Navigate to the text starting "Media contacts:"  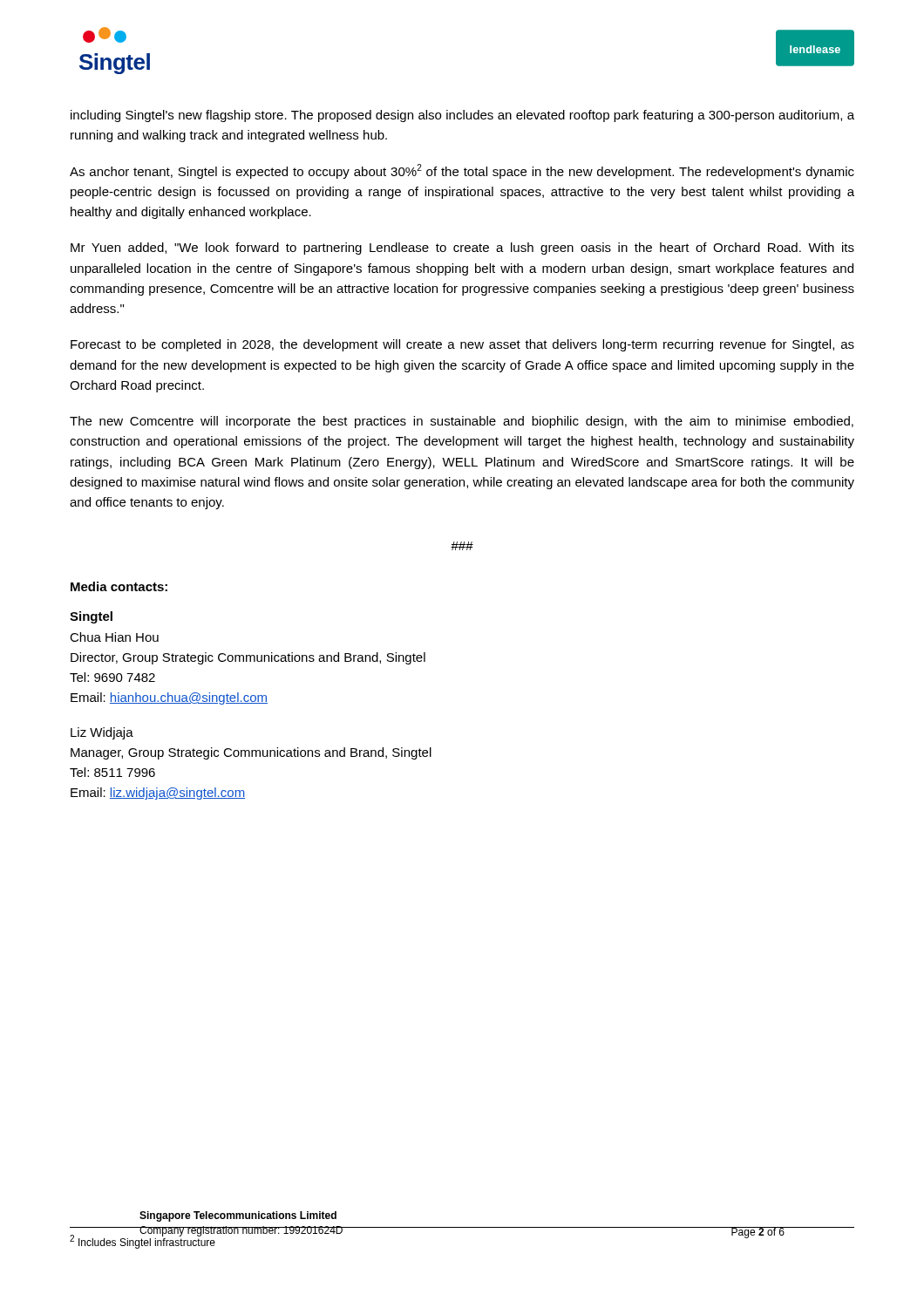coord(119,587)
